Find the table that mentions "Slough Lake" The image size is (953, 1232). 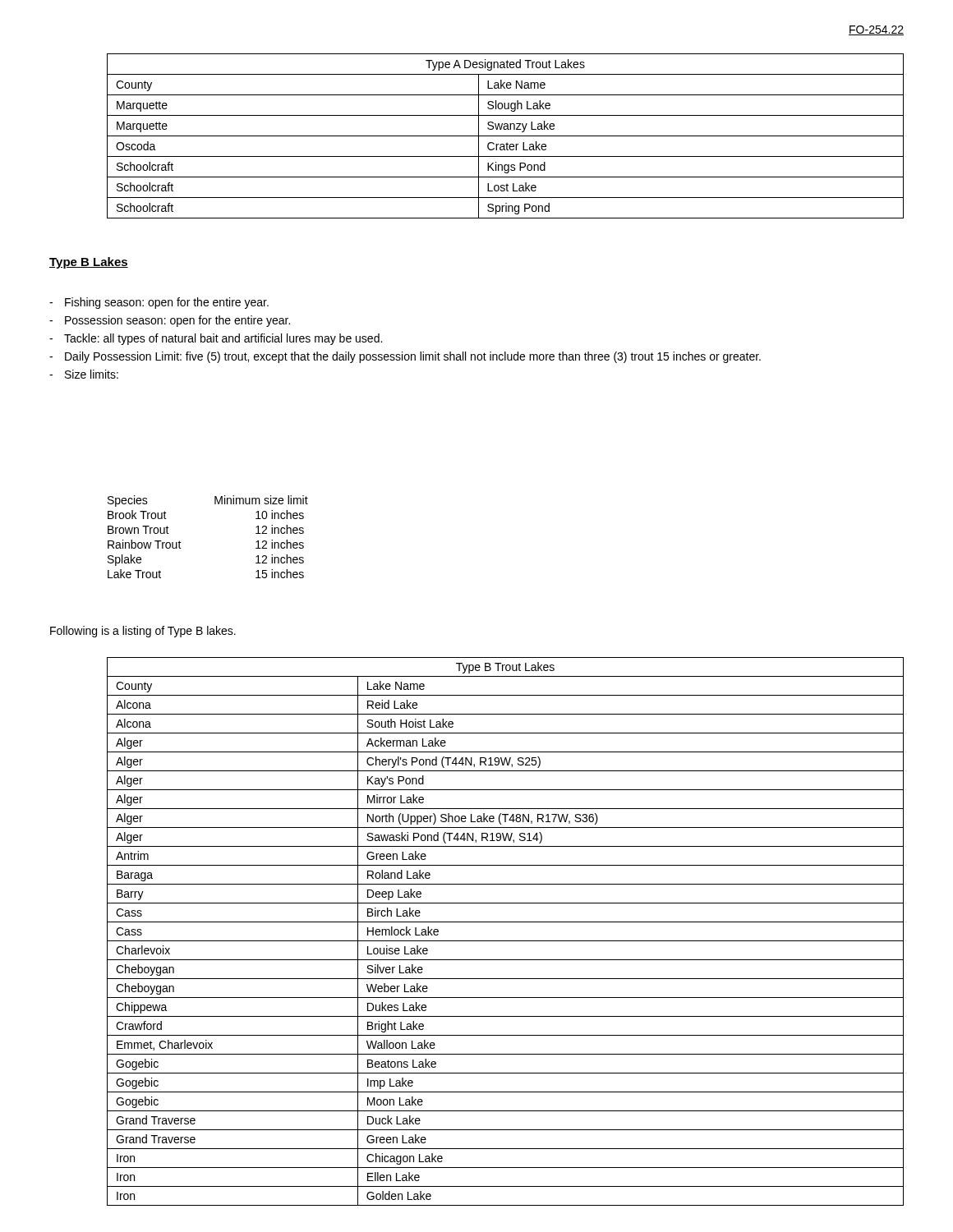[505, 136]
